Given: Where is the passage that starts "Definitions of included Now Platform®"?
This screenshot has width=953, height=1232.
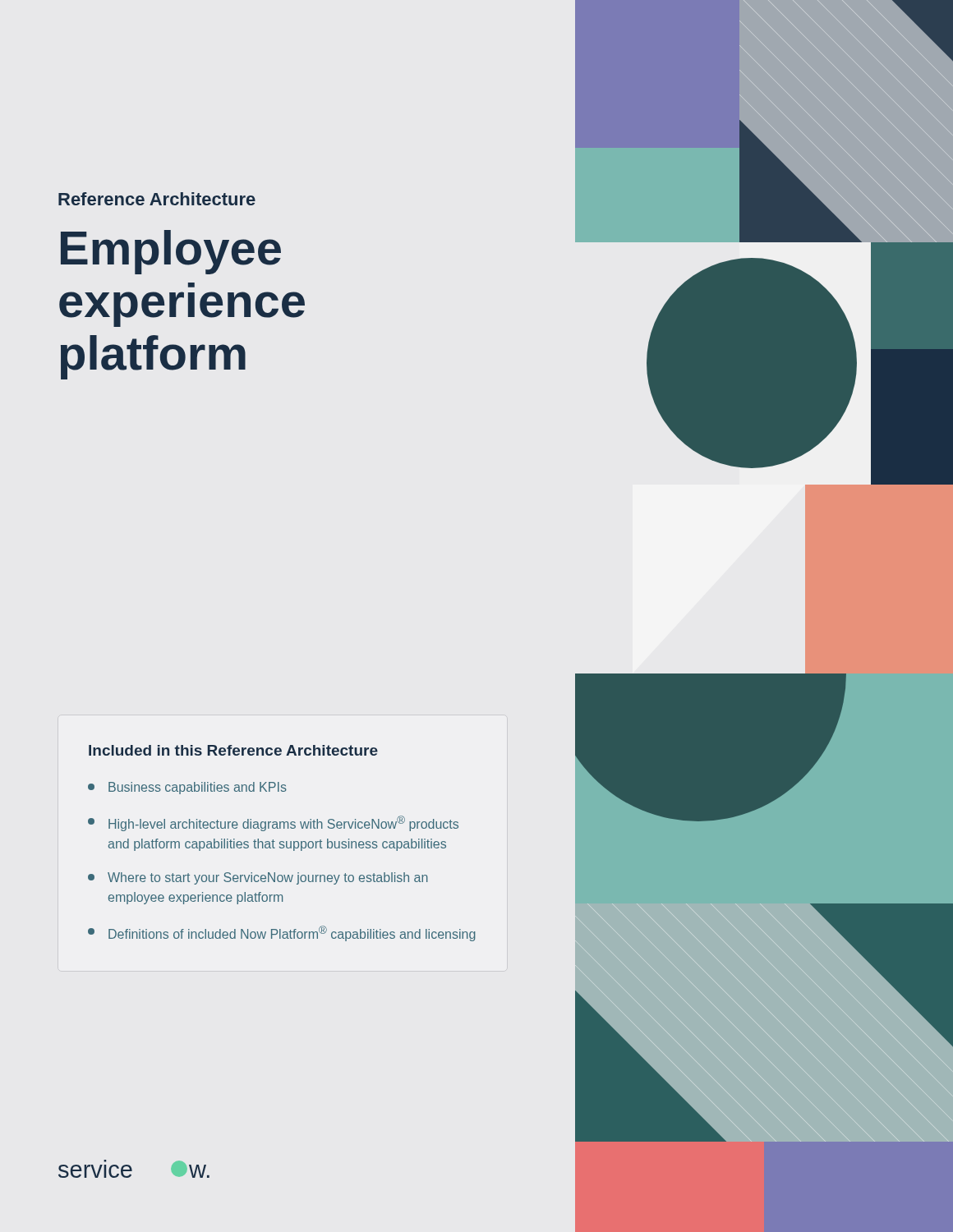Looking at the screenshot, I should [x=282, y=933].
